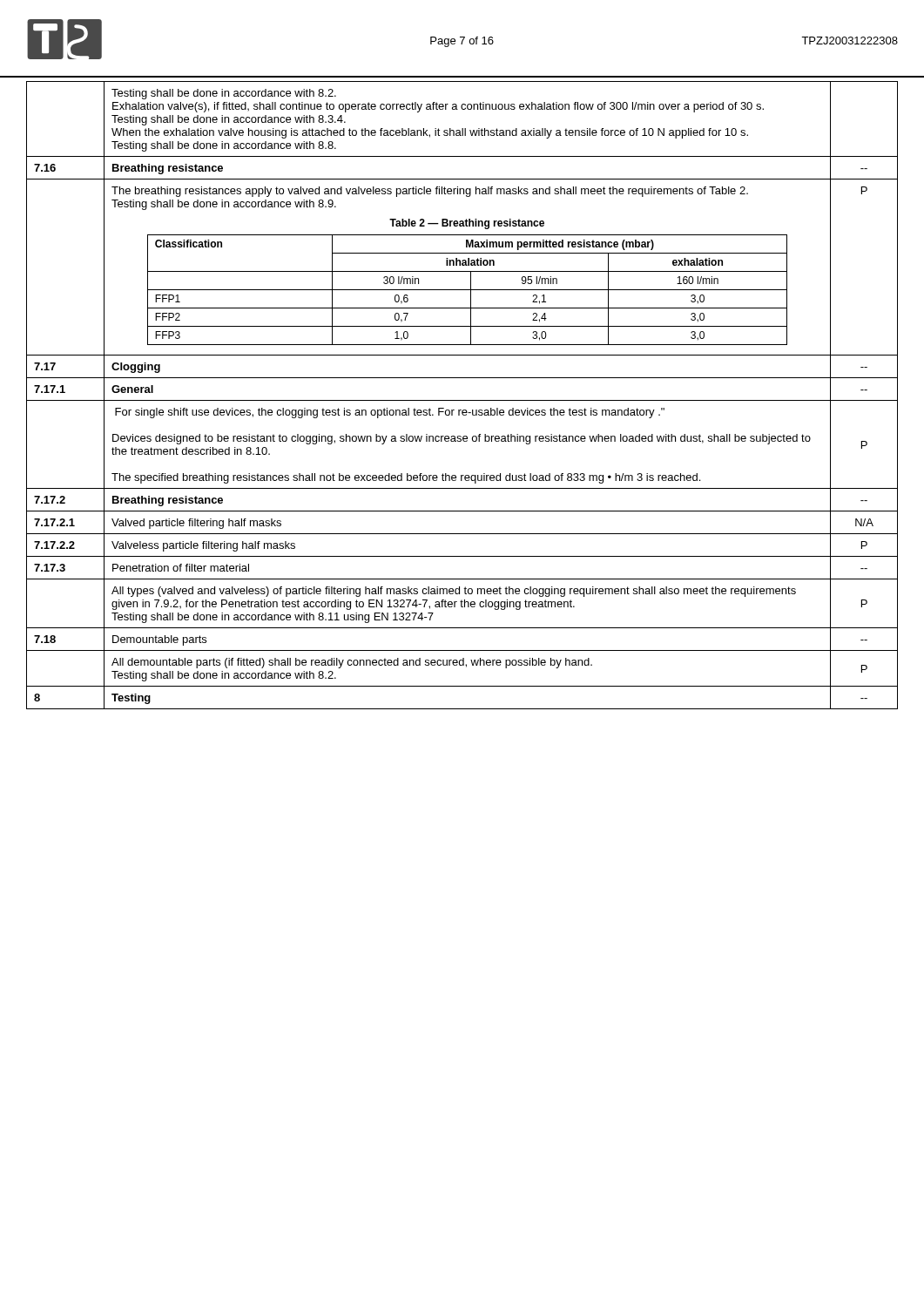Point to the text block starting "All types (valved and"
The width and height of the screenshot is (924, 1307).
(454, 603)
